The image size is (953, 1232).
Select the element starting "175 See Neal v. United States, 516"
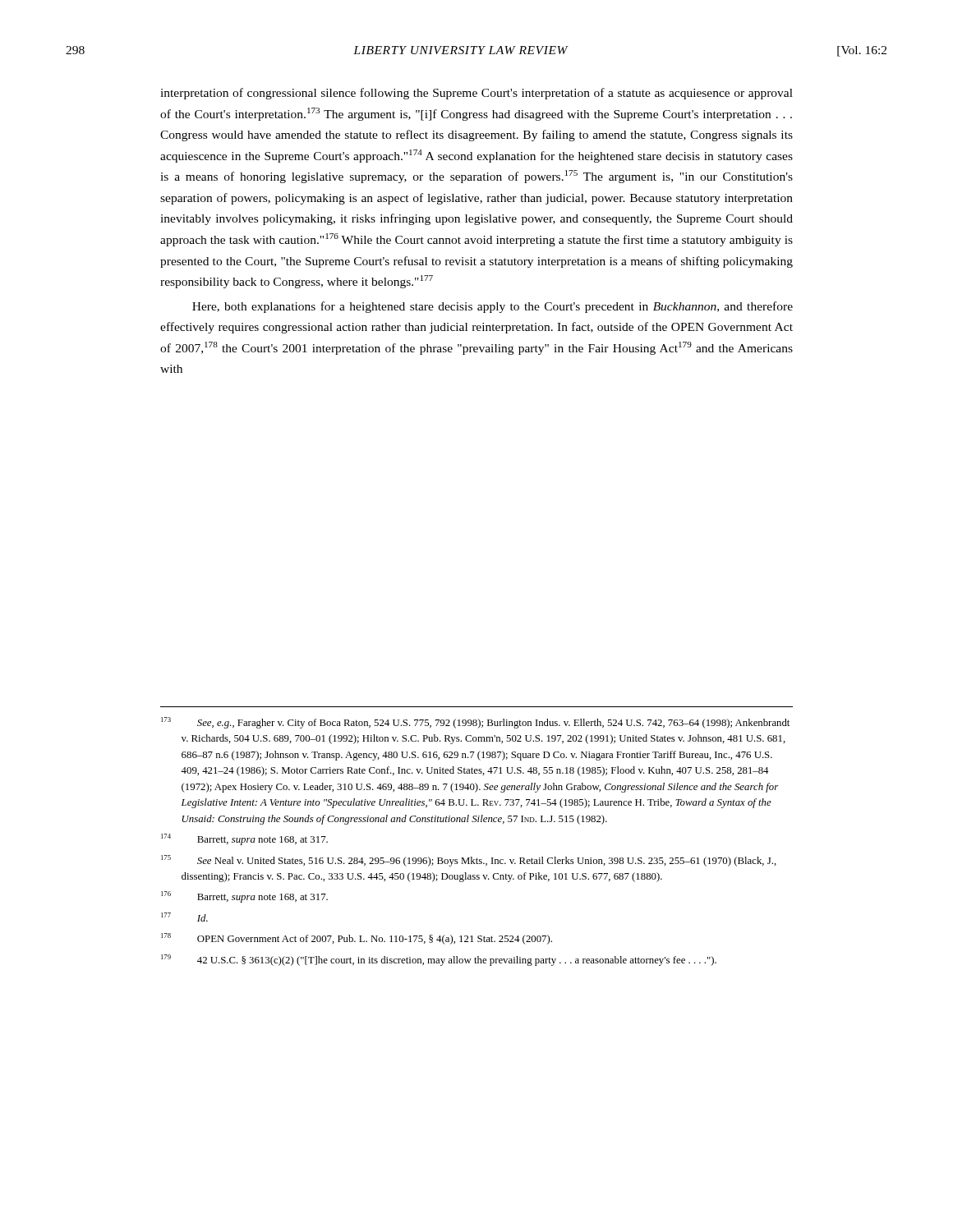pyautogui.click(x=468, y=868)
